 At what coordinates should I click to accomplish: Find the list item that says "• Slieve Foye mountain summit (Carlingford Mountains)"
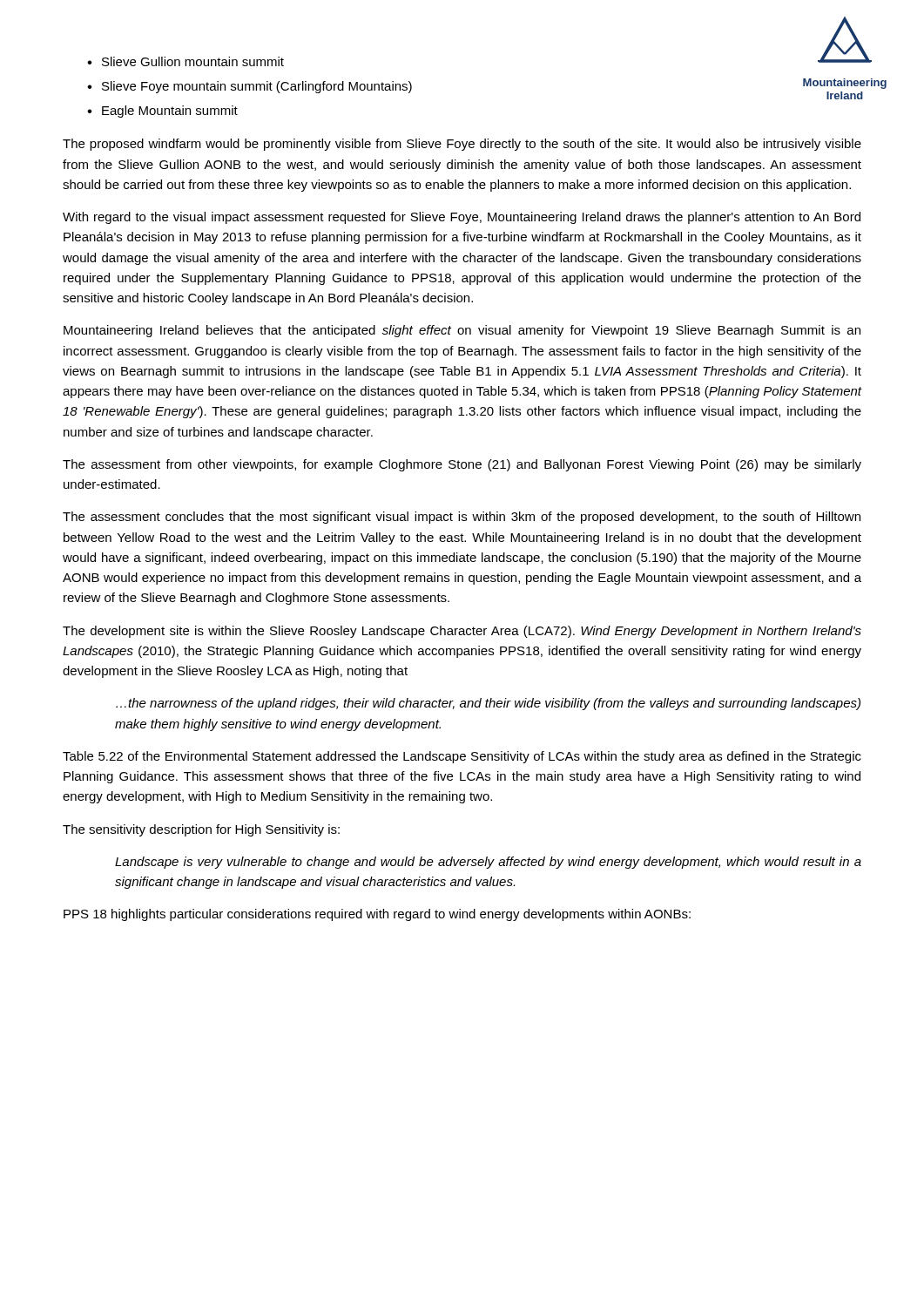[x=250, y=87]
